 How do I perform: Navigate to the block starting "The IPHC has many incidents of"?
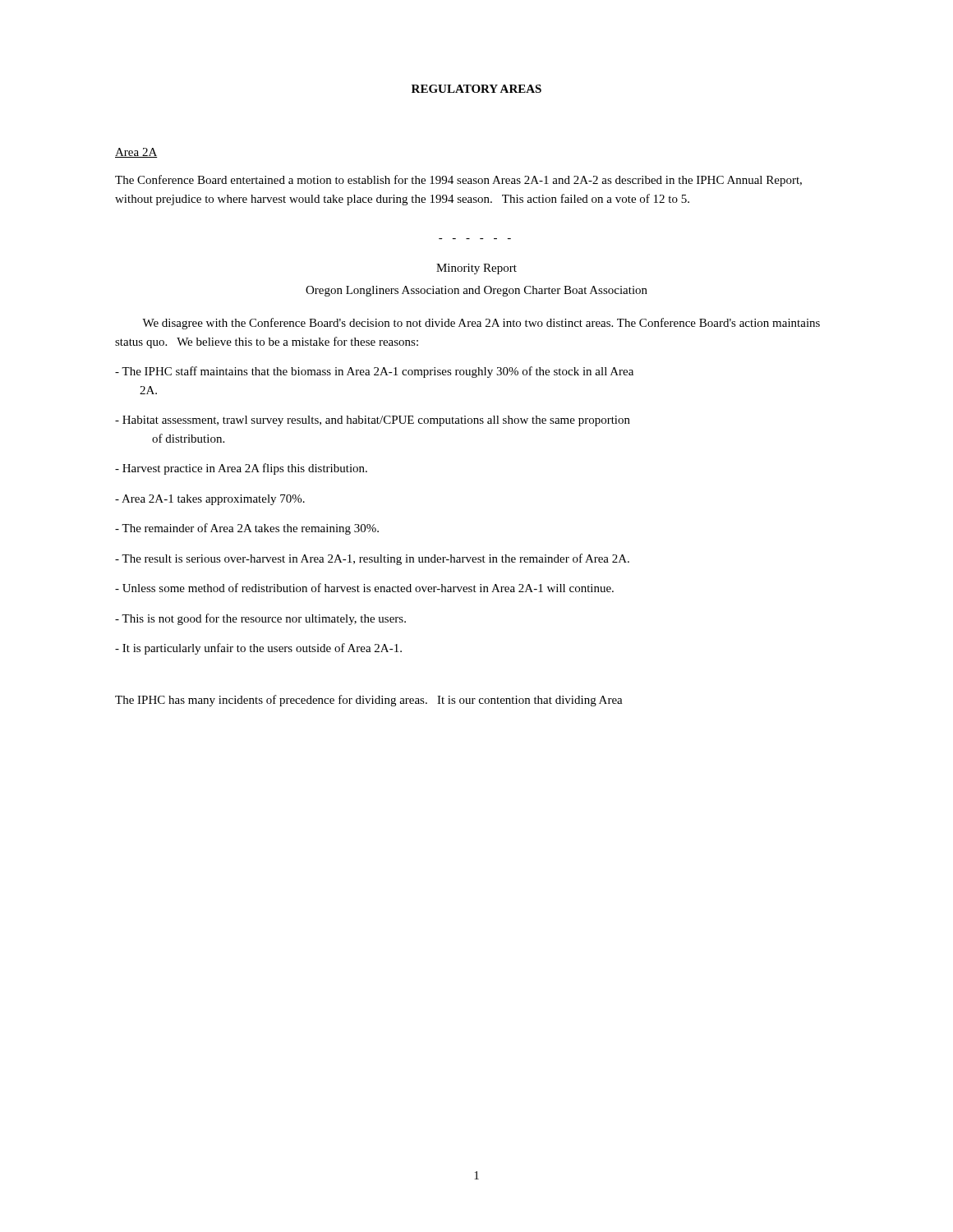pos(369,699)
